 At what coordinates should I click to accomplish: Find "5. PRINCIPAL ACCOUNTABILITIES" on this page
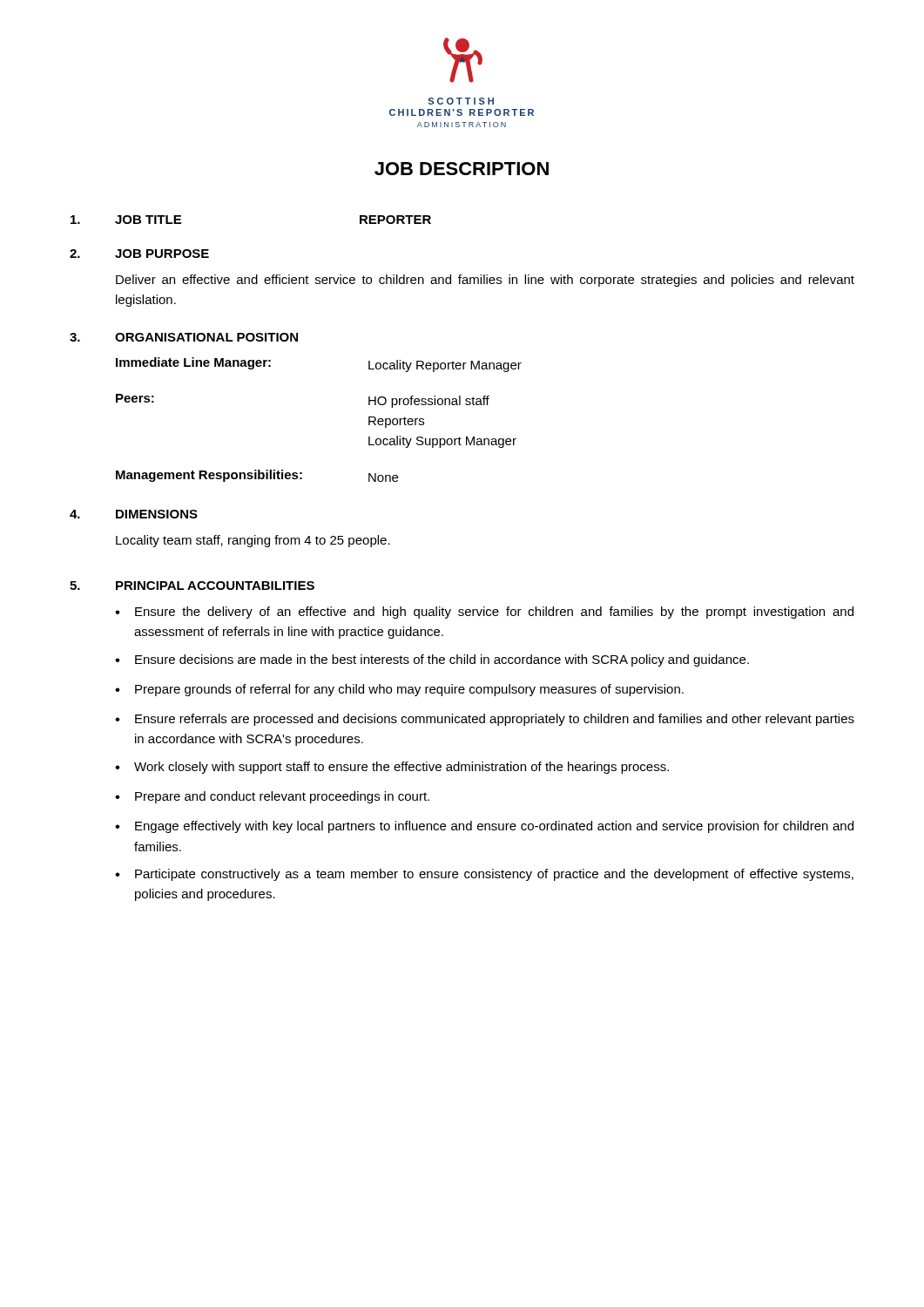(192, 585)
